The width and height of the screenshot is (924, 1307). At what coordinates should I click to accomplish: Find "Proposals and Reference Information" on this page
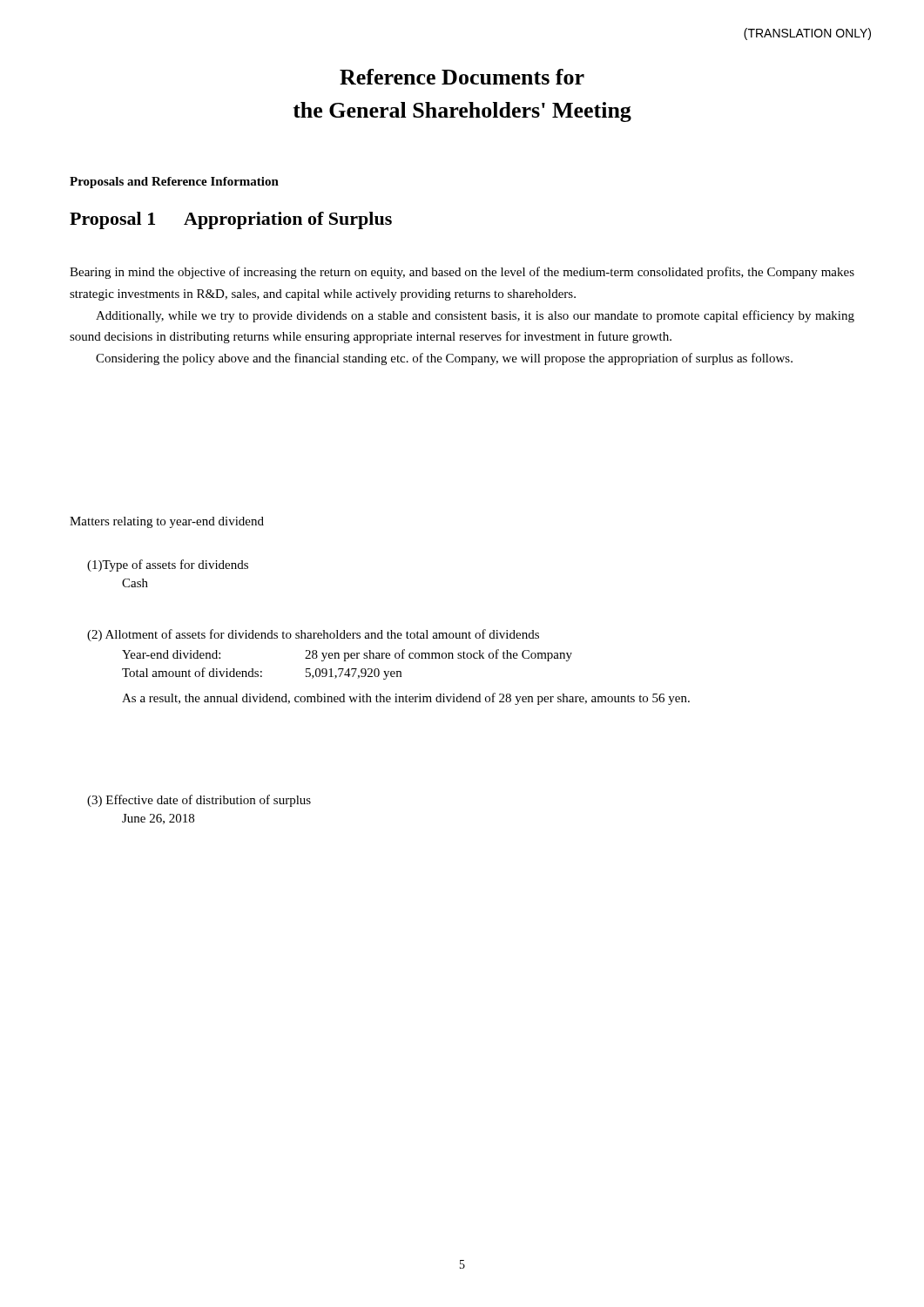coord(174,183)
